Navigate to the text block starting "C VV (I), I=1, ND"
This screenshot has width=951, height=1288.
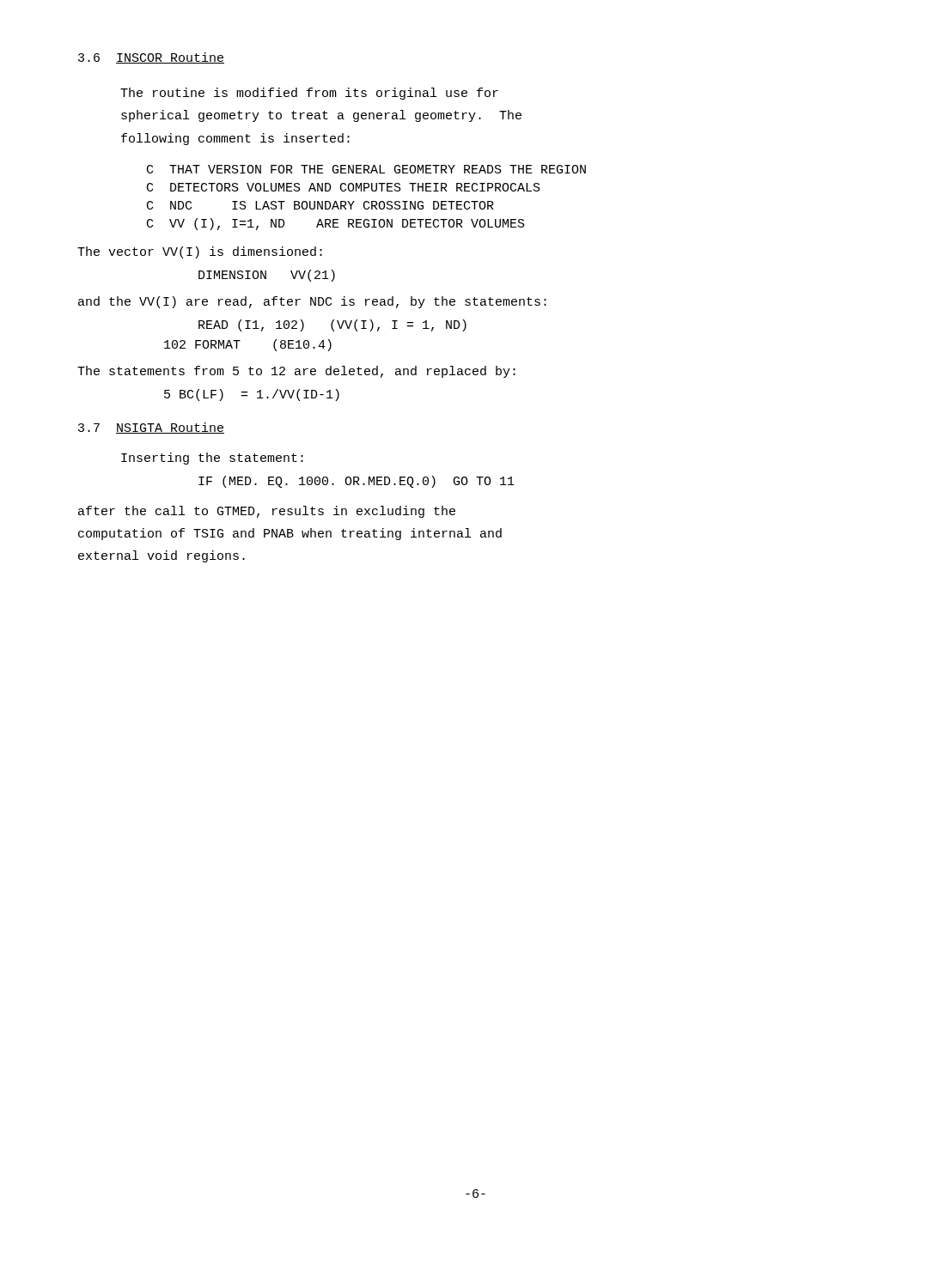(336, 224)
